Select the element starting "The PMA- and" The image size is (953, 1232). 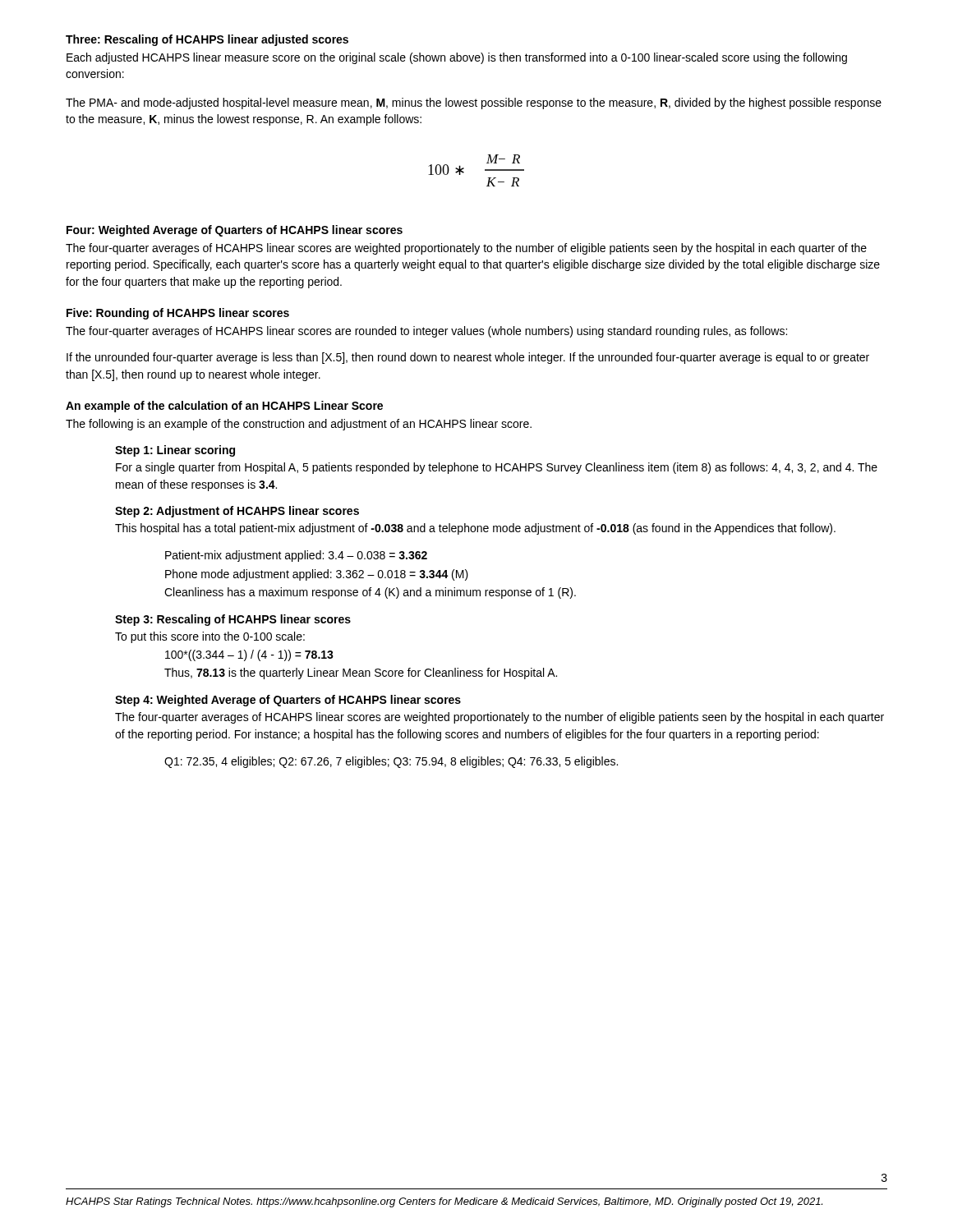(474, 111)
